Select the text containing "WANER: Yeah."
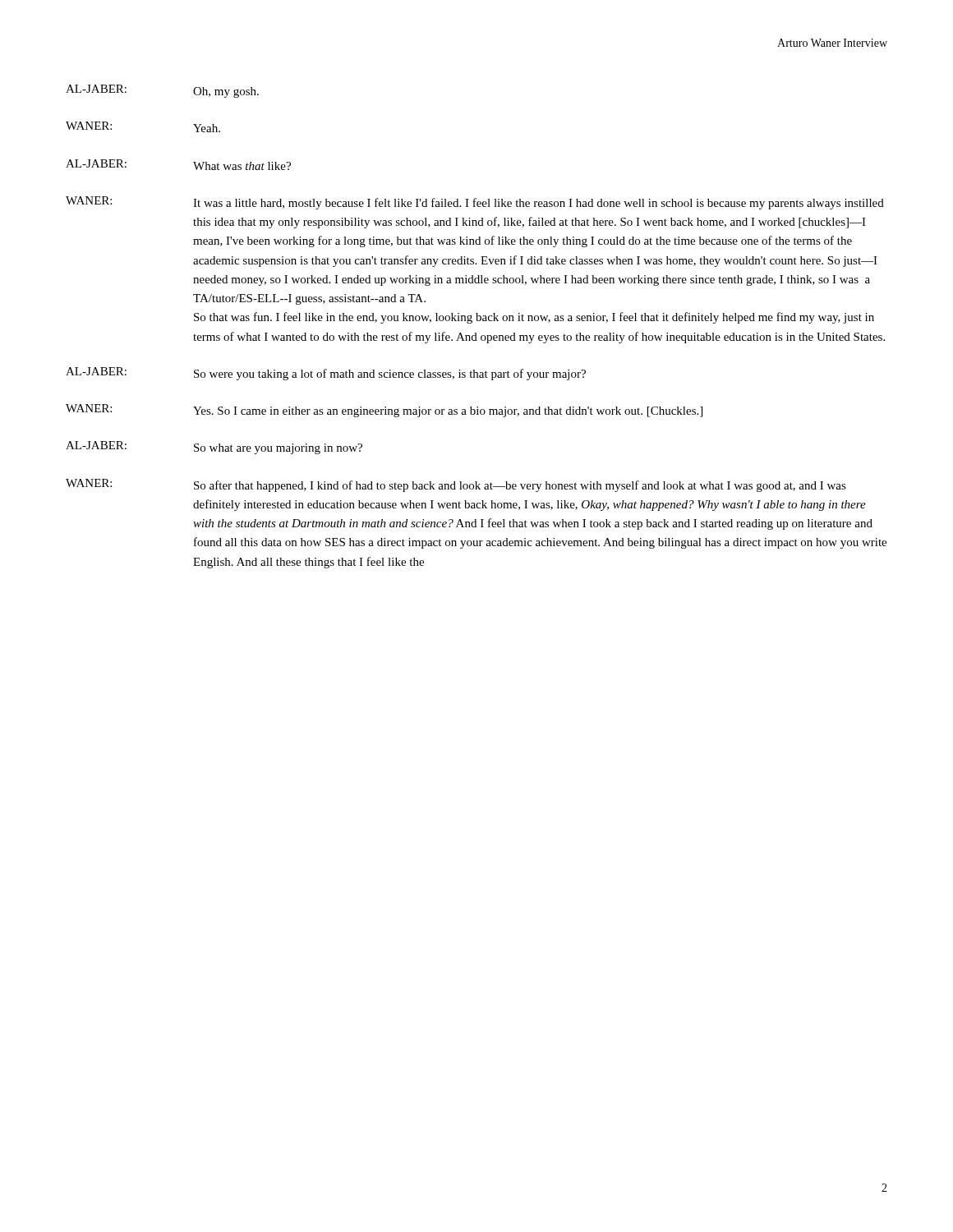This screenshot has width=953, height=1232. [x=79, y=127]
